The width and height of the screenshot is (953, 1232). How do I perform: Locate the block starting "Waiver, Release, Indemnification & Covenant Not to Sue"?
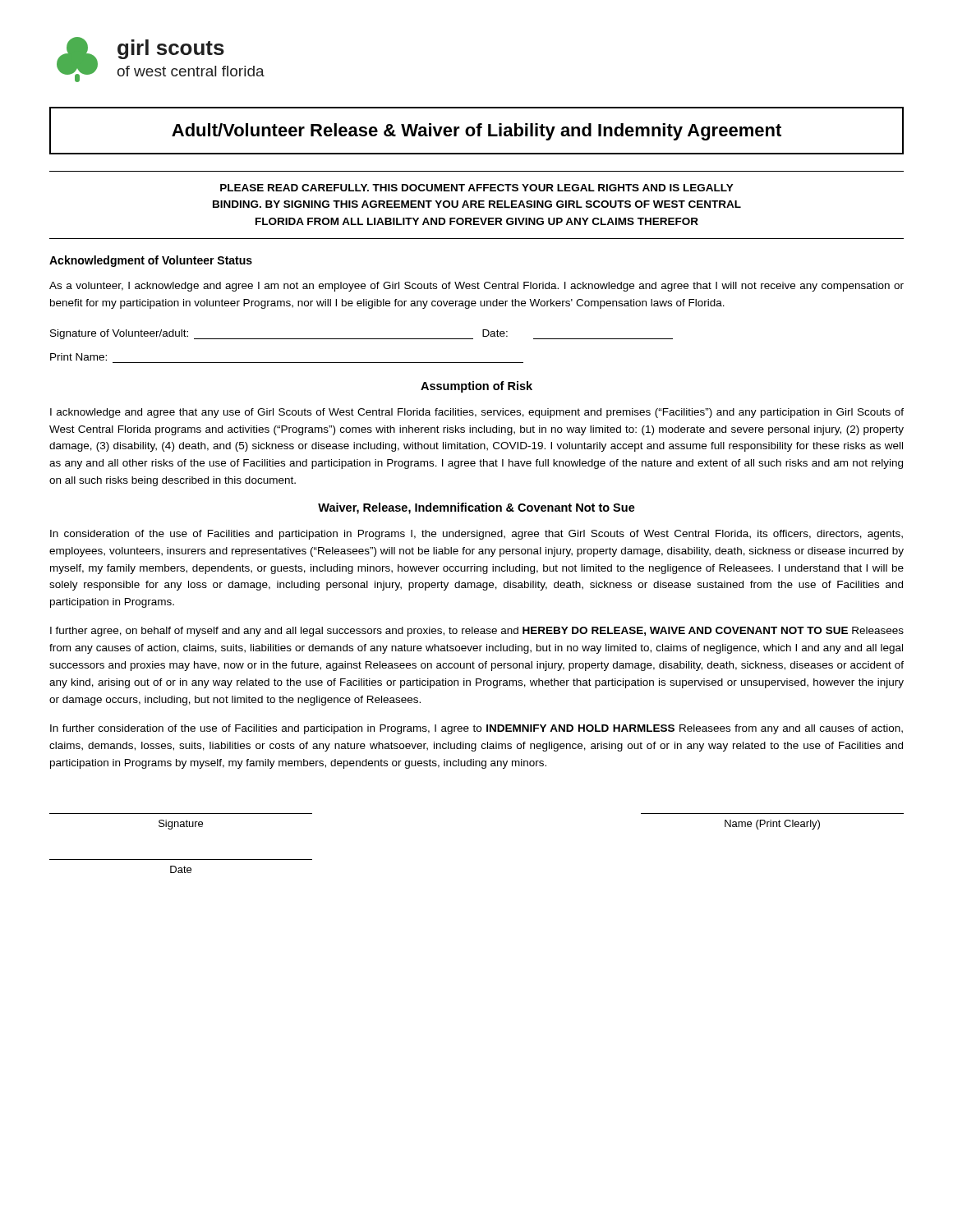(476, 508)
